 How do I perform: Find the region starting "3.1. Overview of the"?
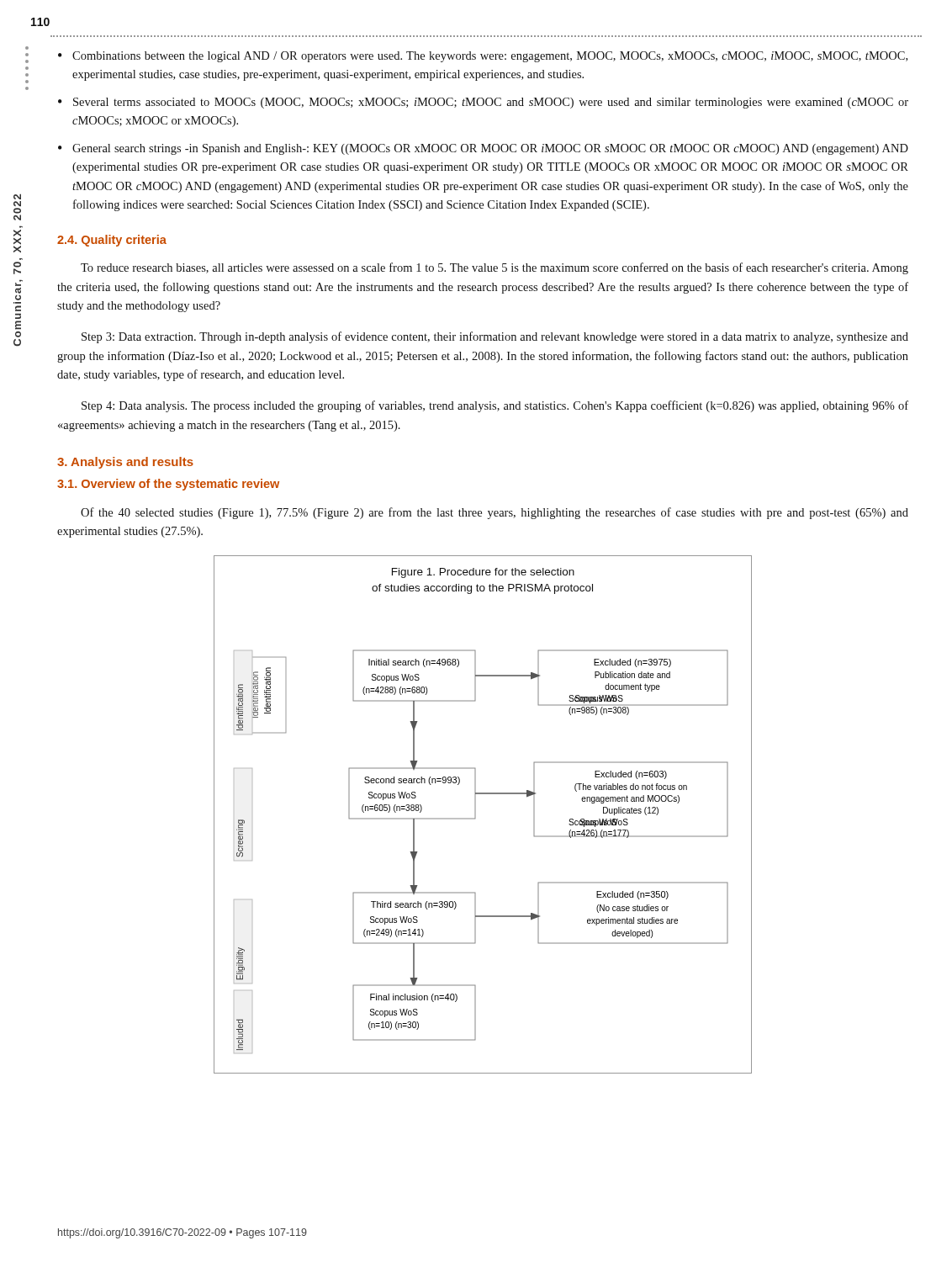168,484
